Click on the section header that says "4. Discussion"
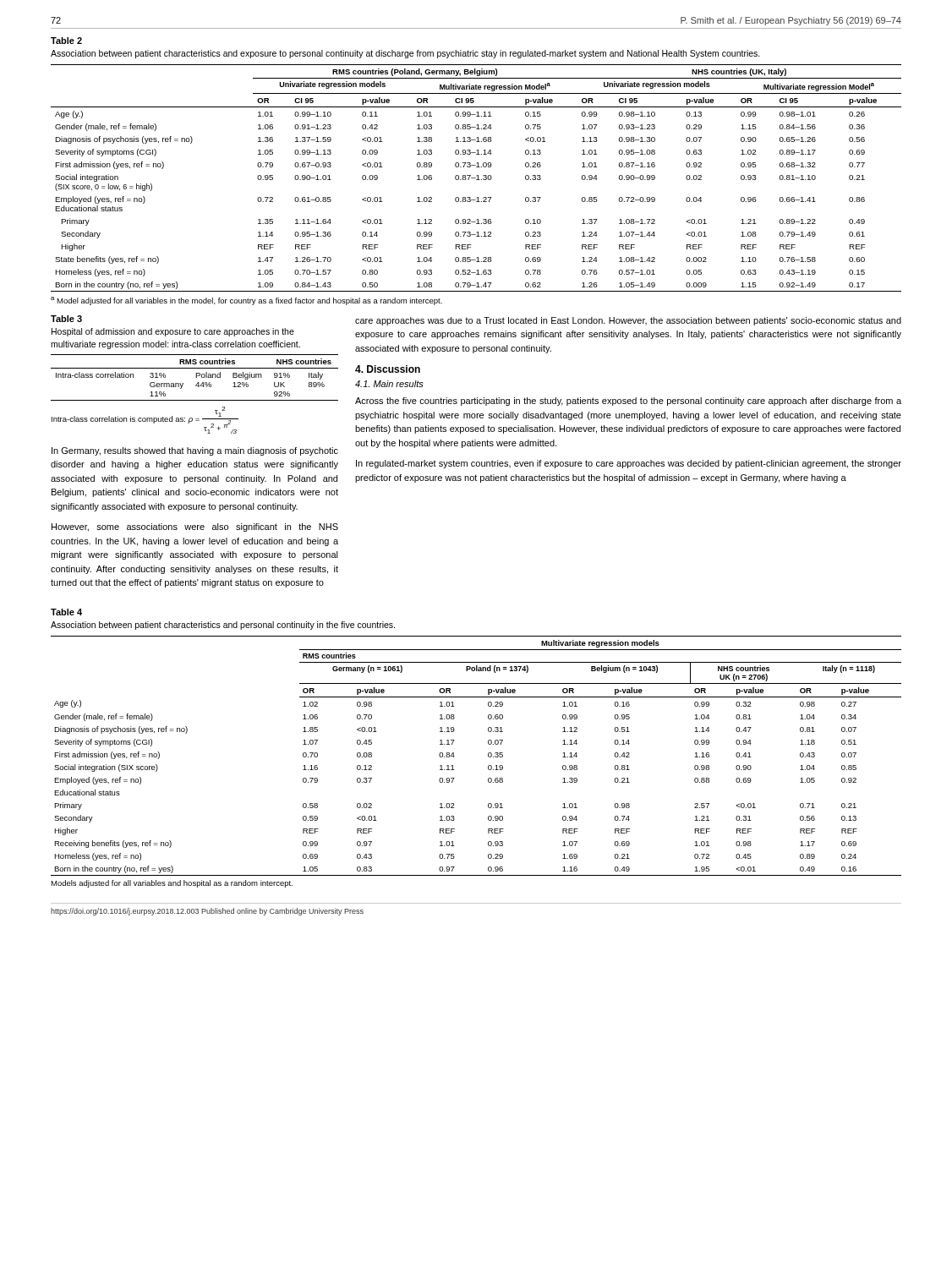 pos(388,370)
